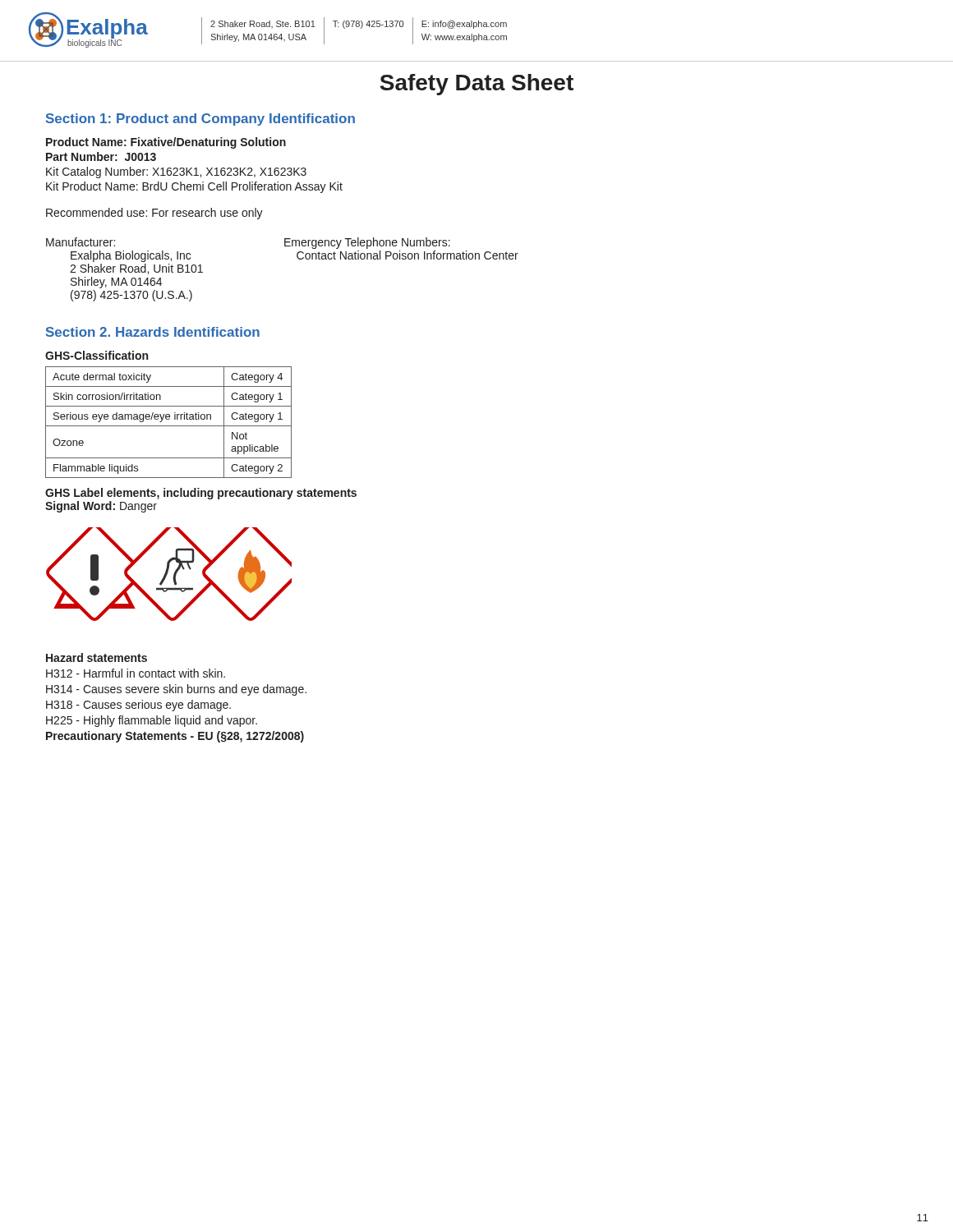Locate the text block that reads "Manufacturer: Exalpha Biologicals, Inc 2 Shaker Road,"

click(x=81, y=243)
